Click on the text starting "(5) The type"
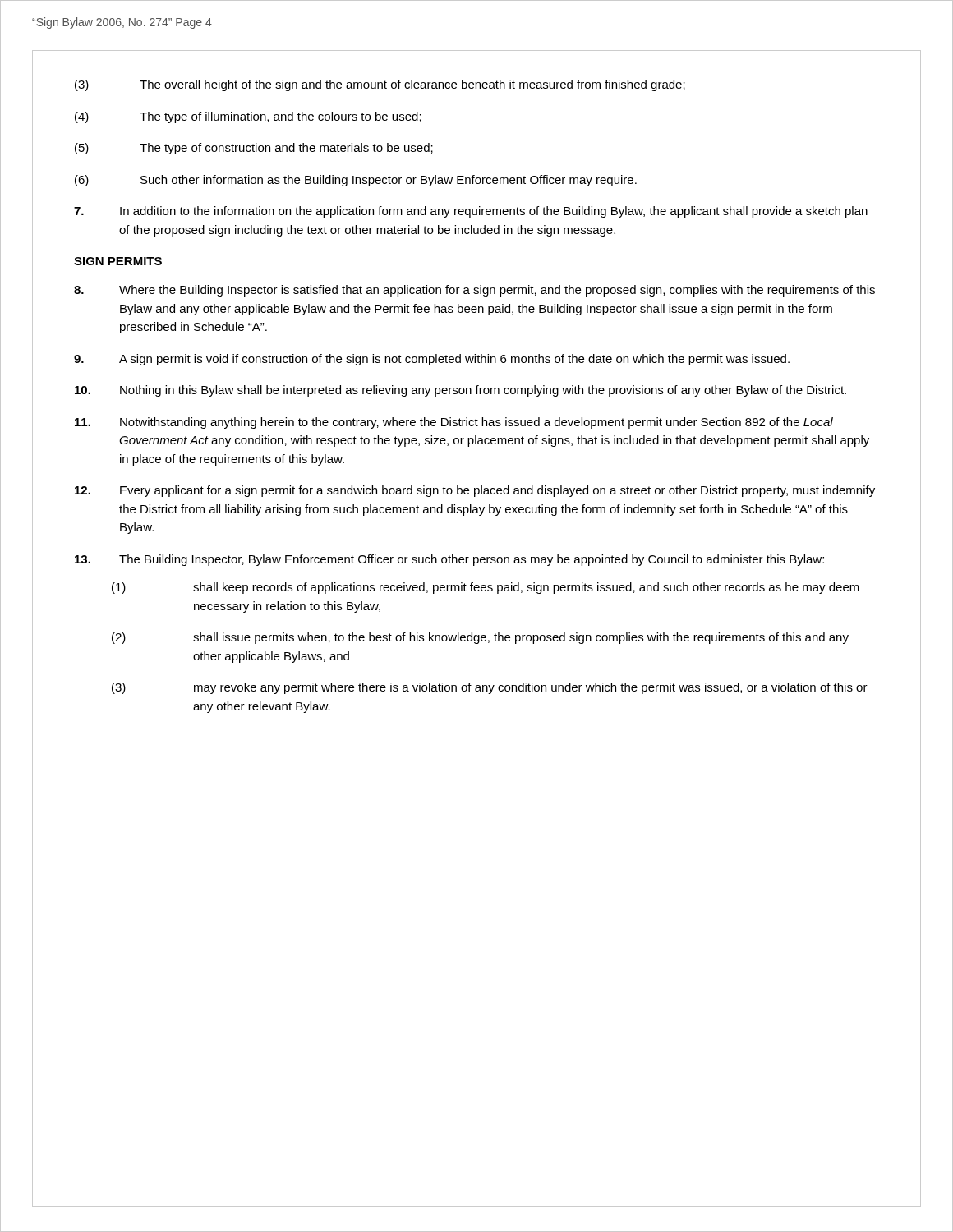This screenshot has height=1232, width=953. click(254, 149)
